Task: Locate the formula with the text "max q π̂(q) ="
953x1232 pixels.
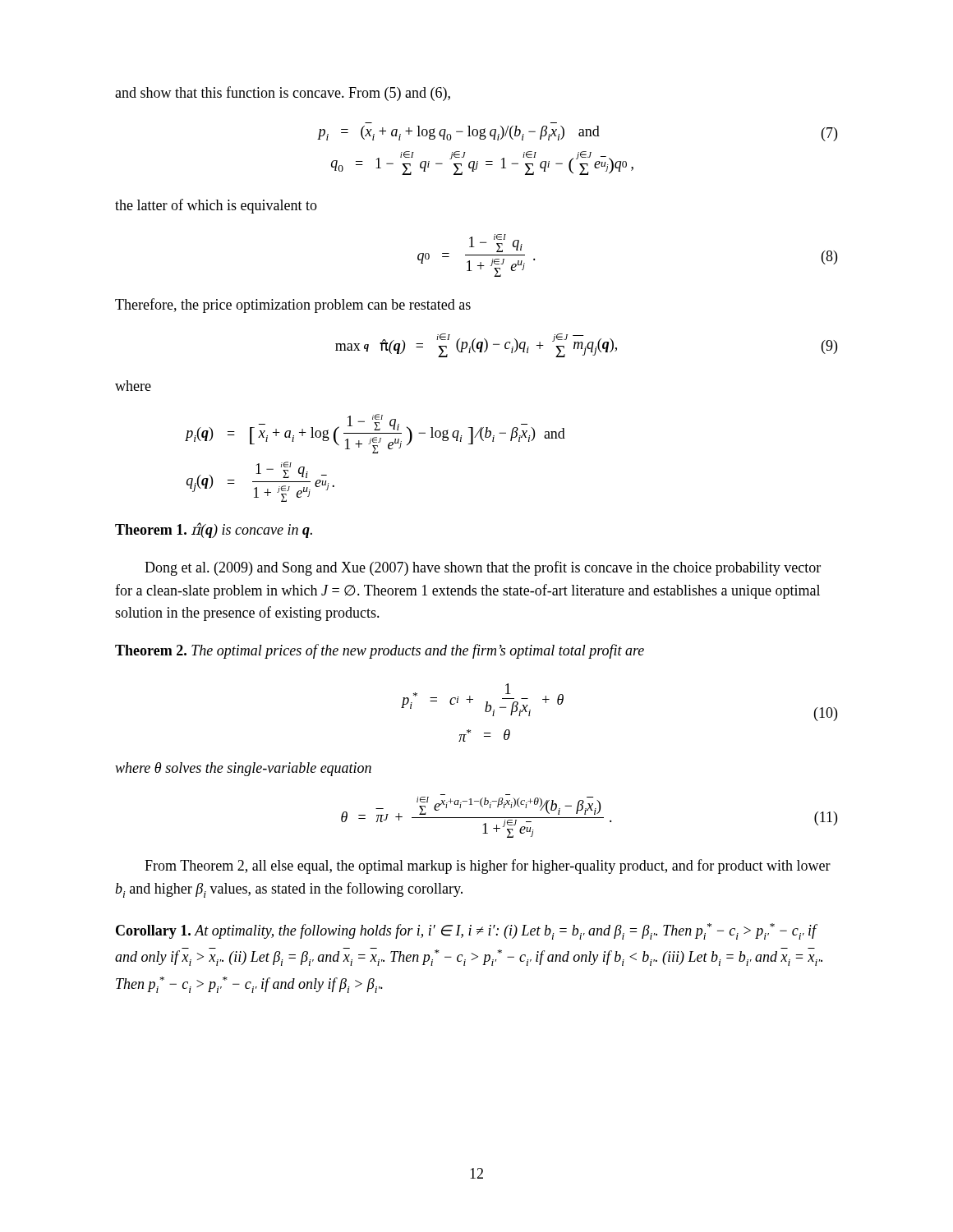Action: click(x=586, y=346)
